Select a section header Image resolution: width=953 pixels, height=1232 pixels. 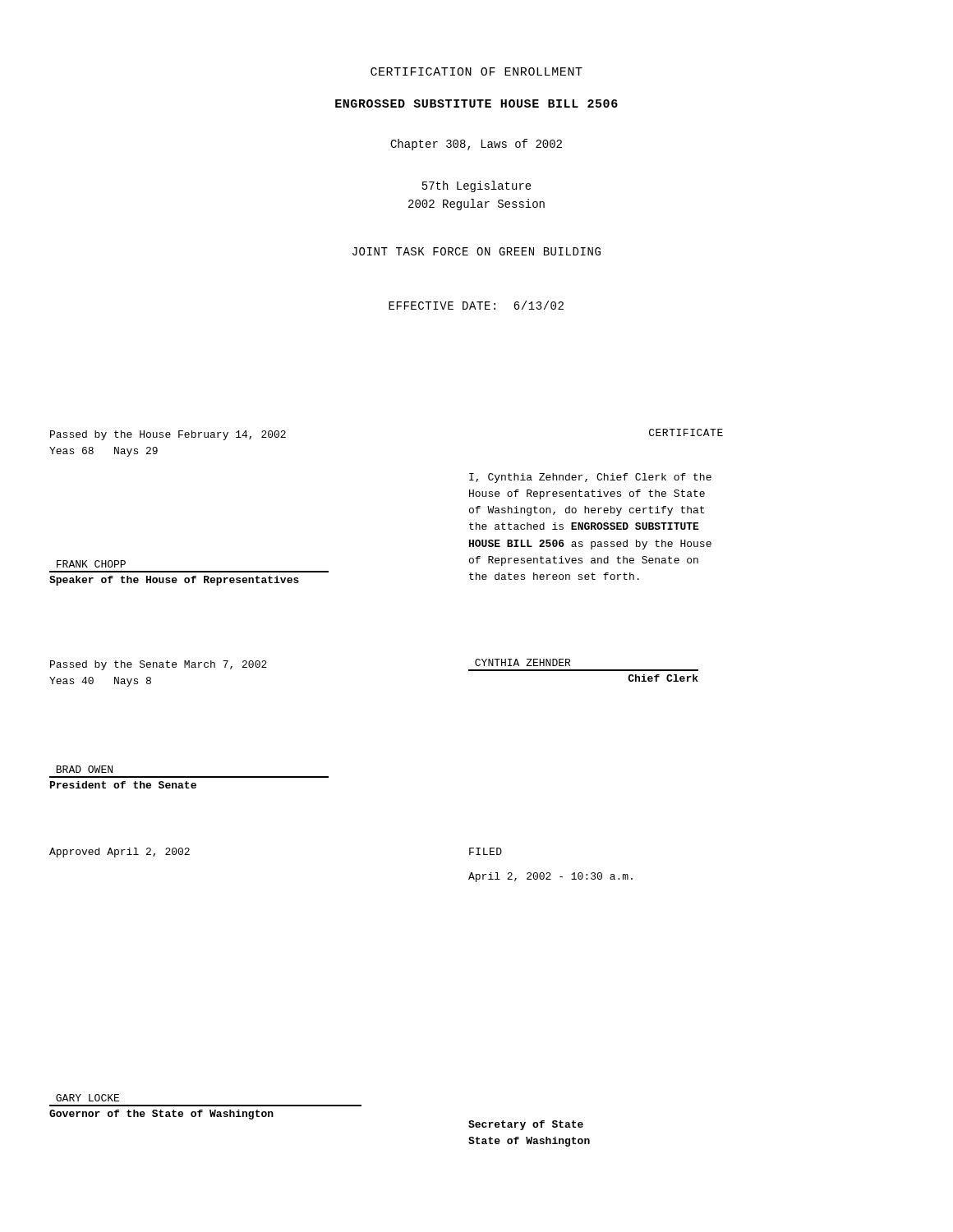[x=686, y=433]
